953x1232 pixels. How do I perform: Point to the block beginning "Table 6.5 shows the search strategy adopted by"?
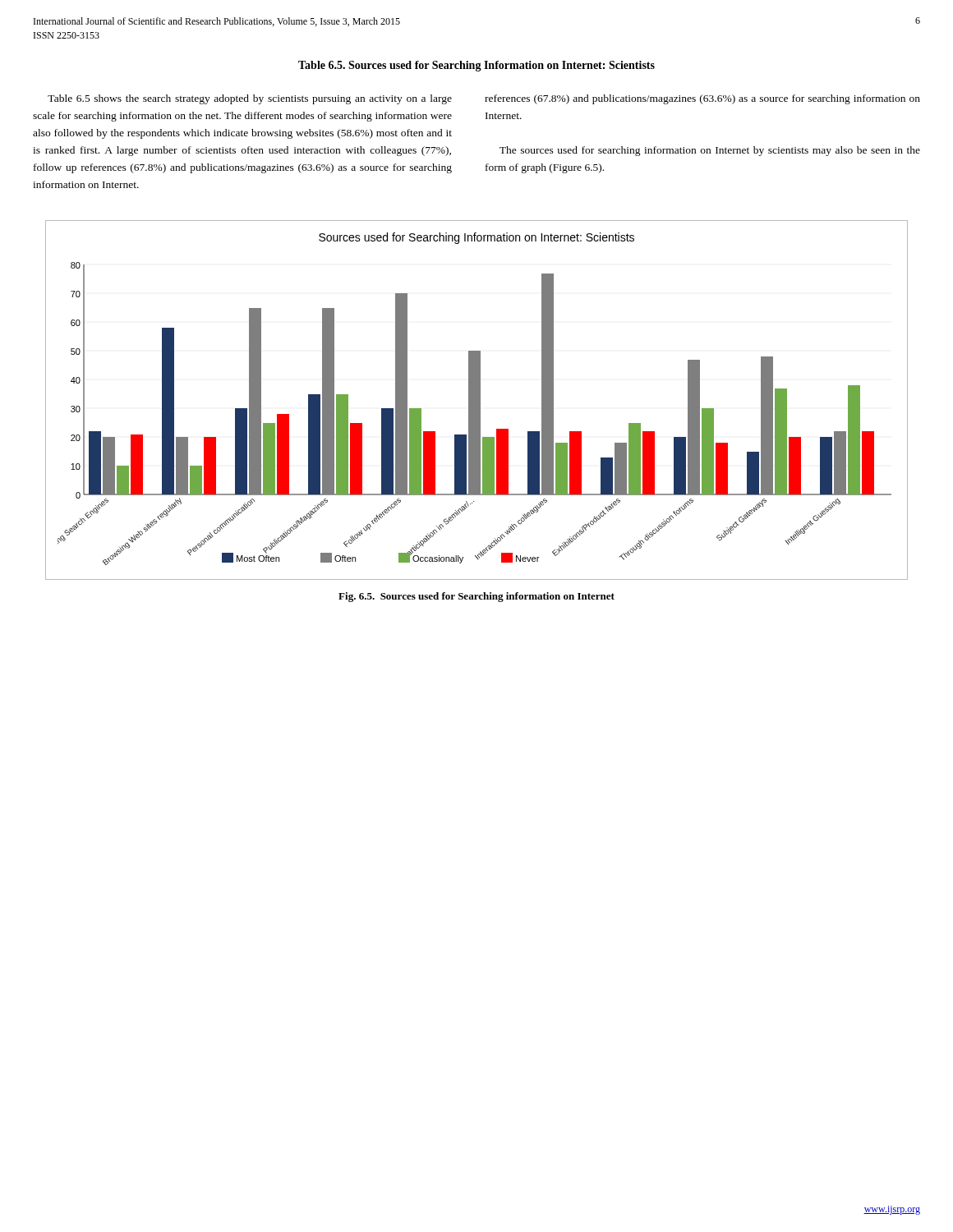click(242, 141)
